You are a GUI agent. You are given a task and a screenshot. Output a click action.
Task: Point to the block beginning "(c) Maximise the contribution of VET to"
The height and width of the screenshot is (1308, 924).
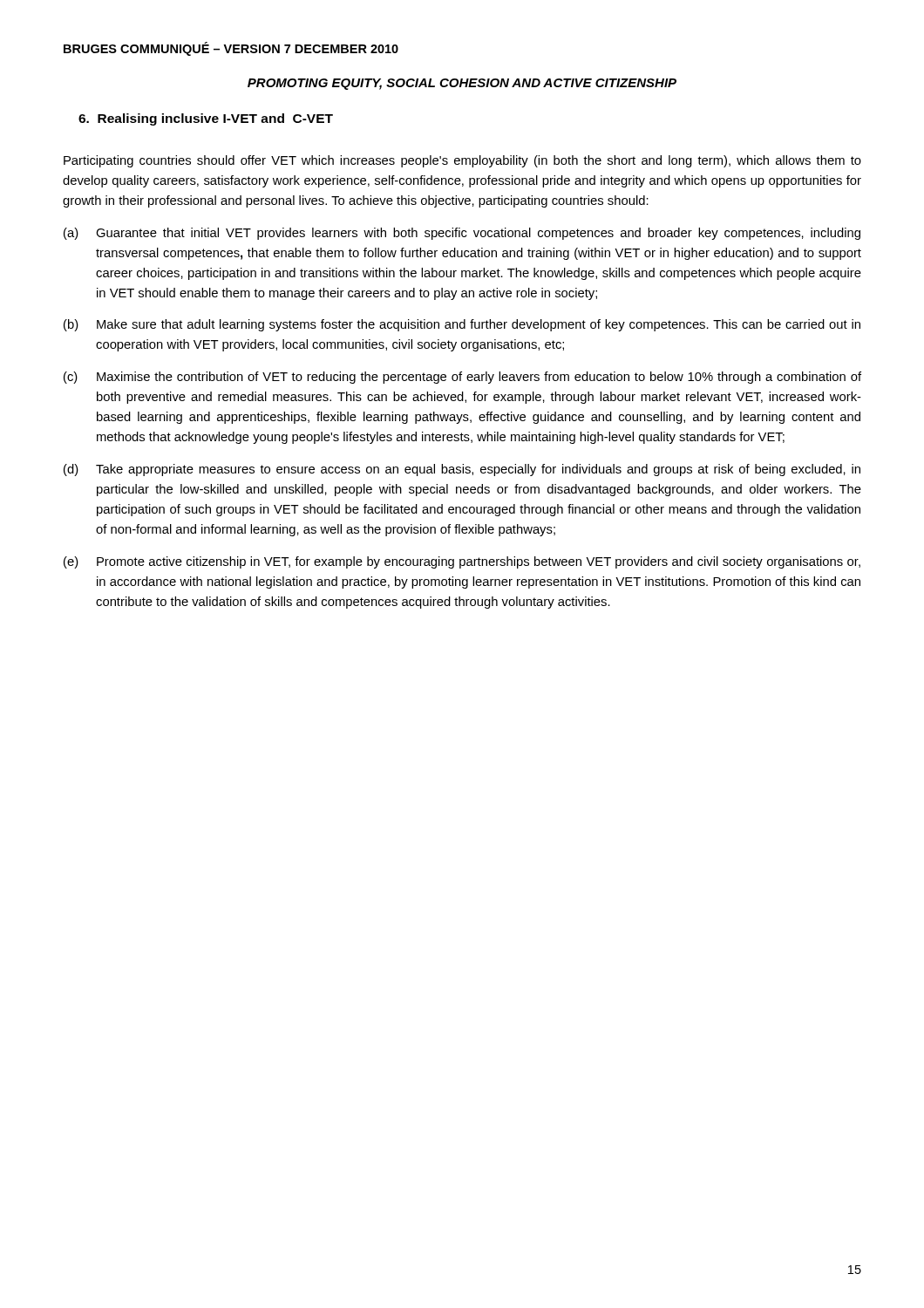(x=462, y=407)
